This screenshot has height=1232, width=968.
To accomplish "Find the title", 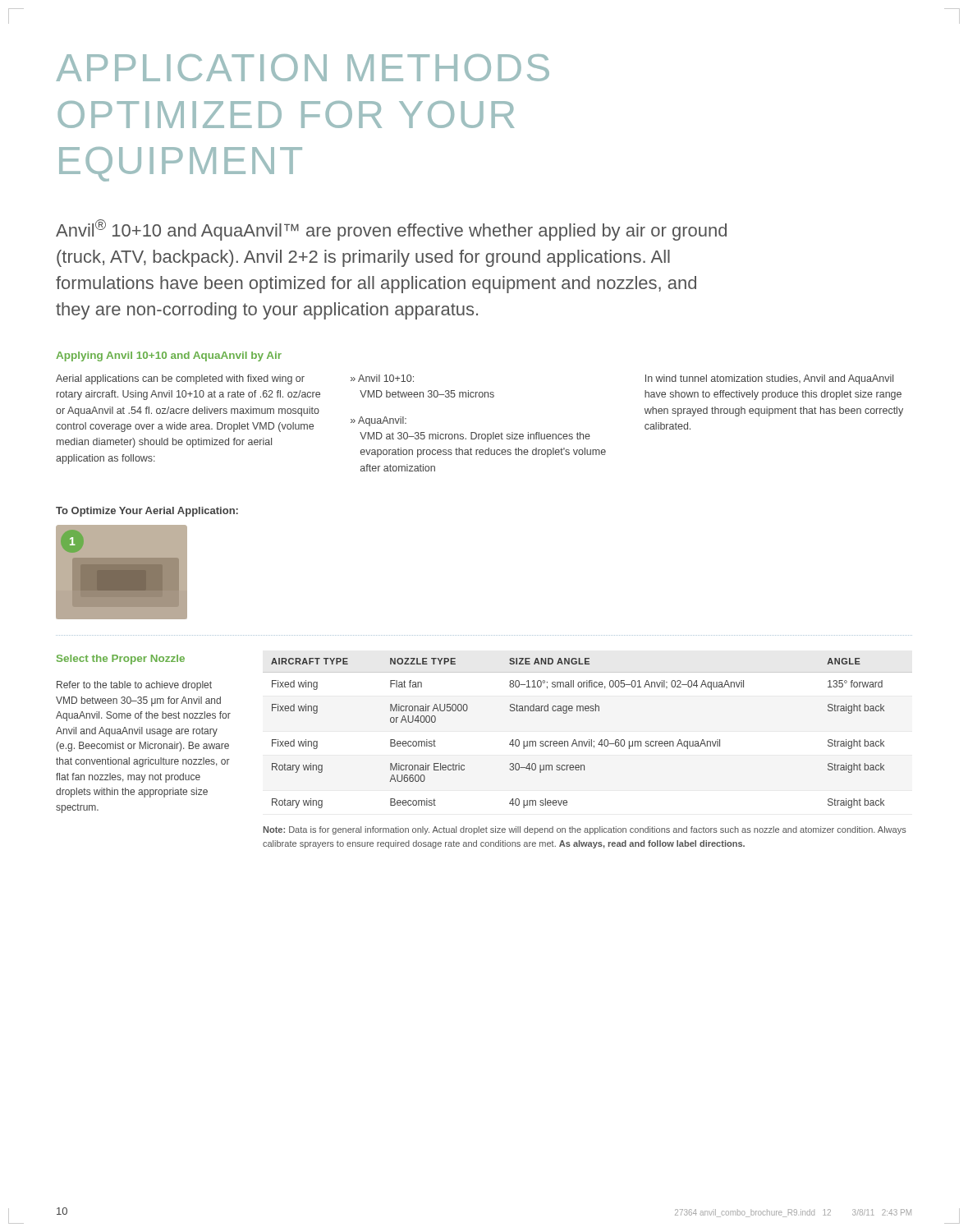I will [x=484, y=115].
